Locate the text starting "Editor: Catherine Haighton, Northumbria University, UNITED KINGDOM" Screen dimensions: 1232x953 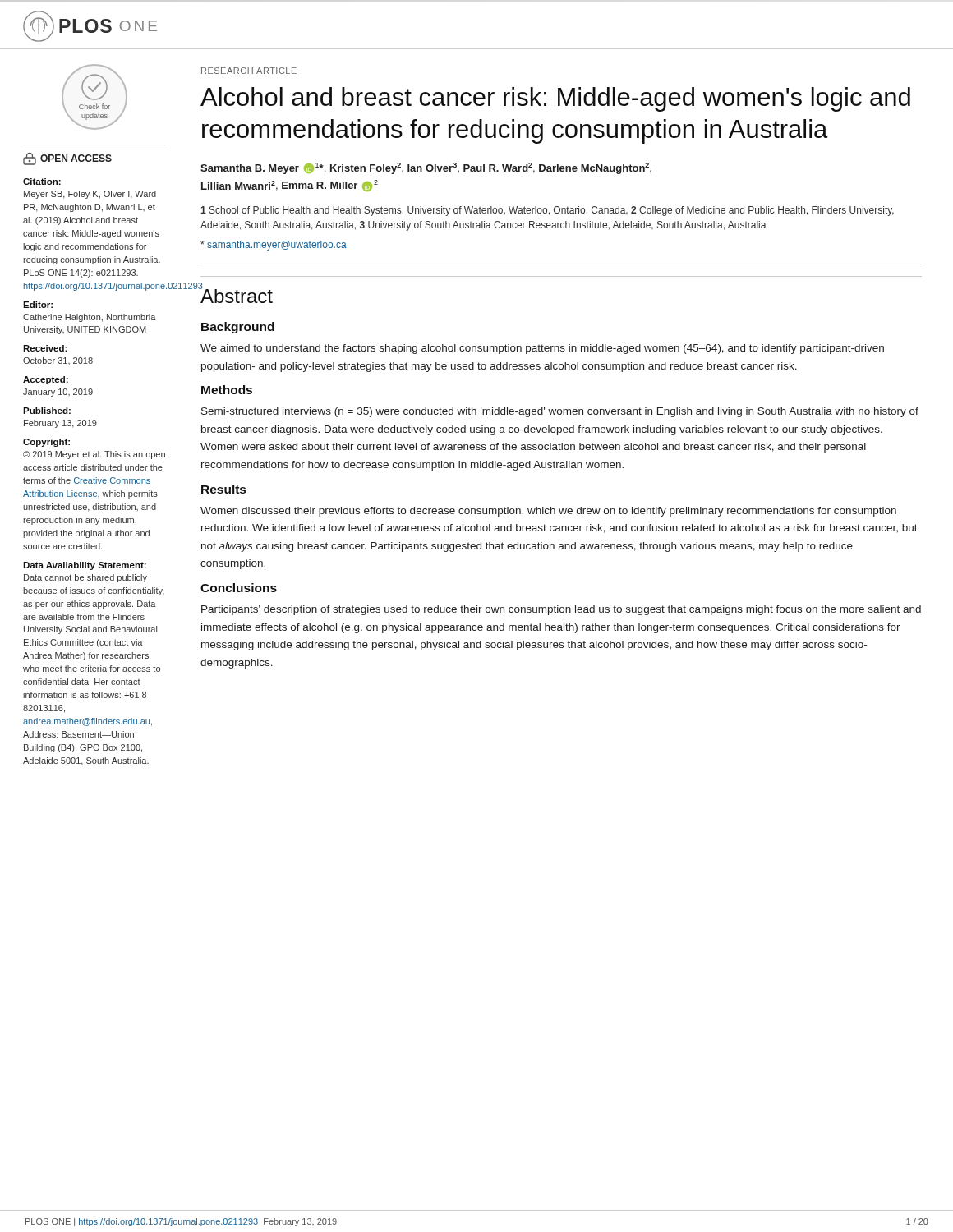94,318
